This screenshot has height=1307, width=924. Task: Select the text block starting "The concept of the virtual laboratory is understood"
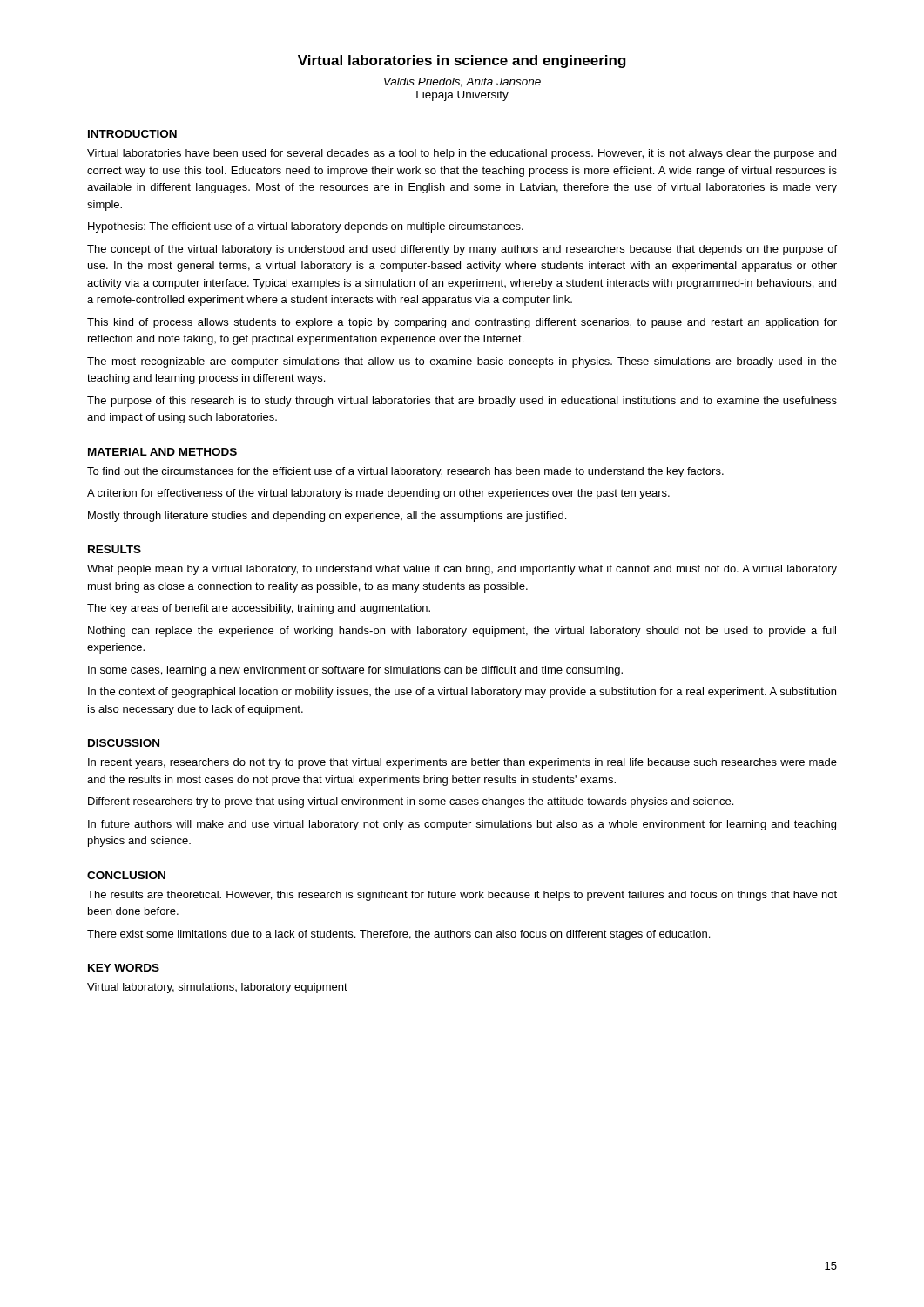click(x=462, y=274)
